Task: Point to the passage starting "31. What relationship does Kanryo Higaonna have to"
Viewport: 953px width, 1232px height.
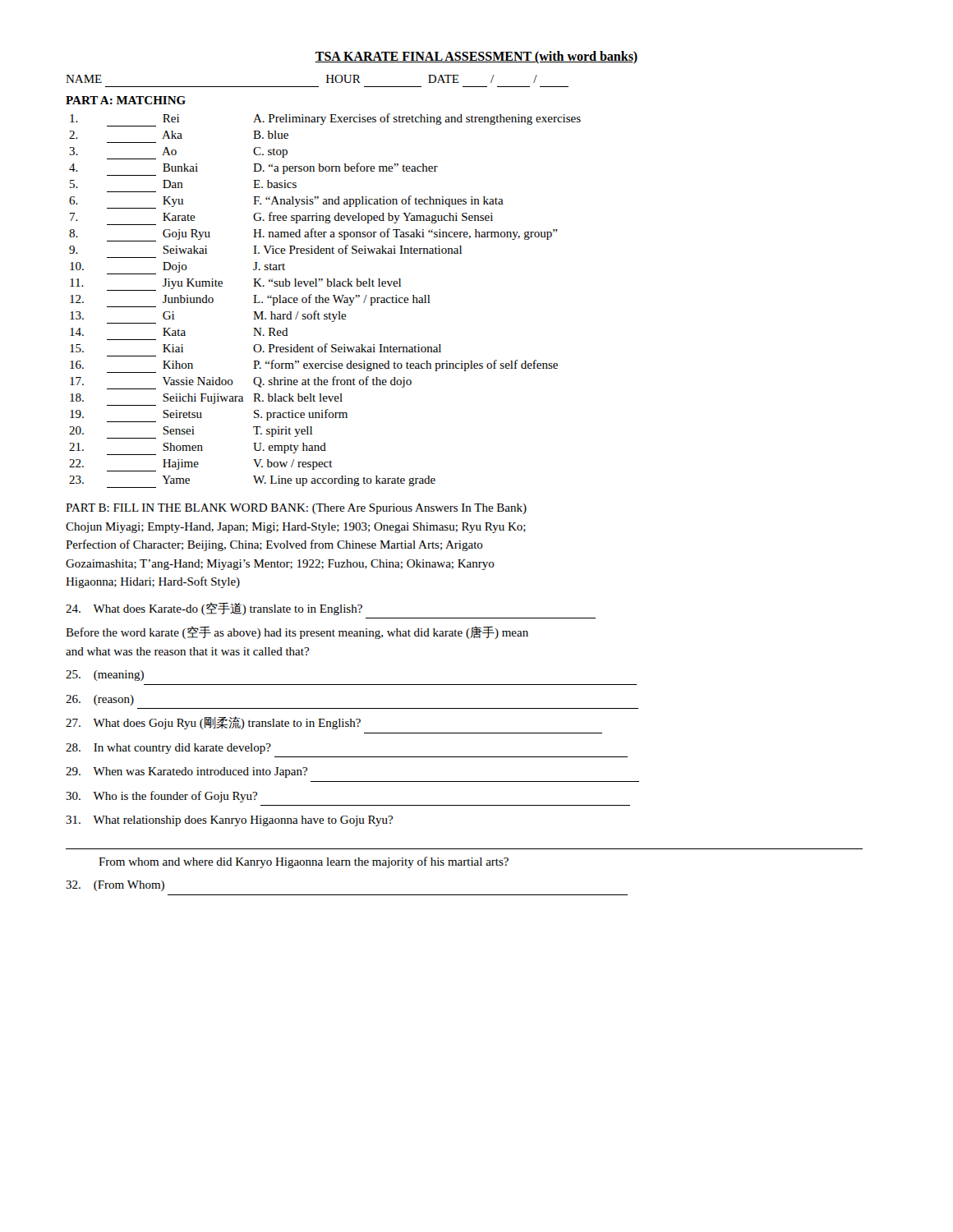Action: (229, 820)
